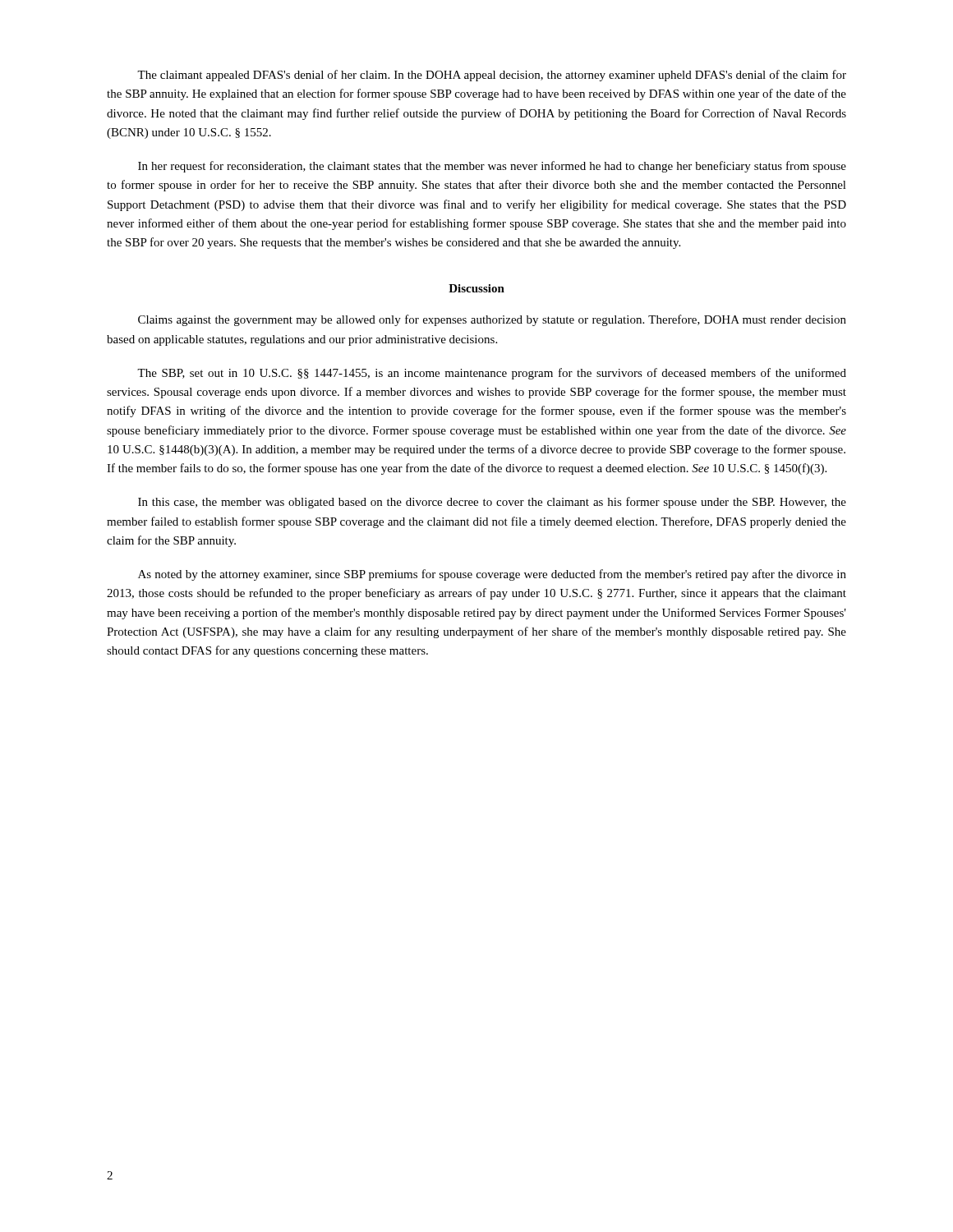The width and height of the screenshot is (953, 1232).
Task: Find the text block containing "In her request for reconsideration, the"
Action: point(476,205)
